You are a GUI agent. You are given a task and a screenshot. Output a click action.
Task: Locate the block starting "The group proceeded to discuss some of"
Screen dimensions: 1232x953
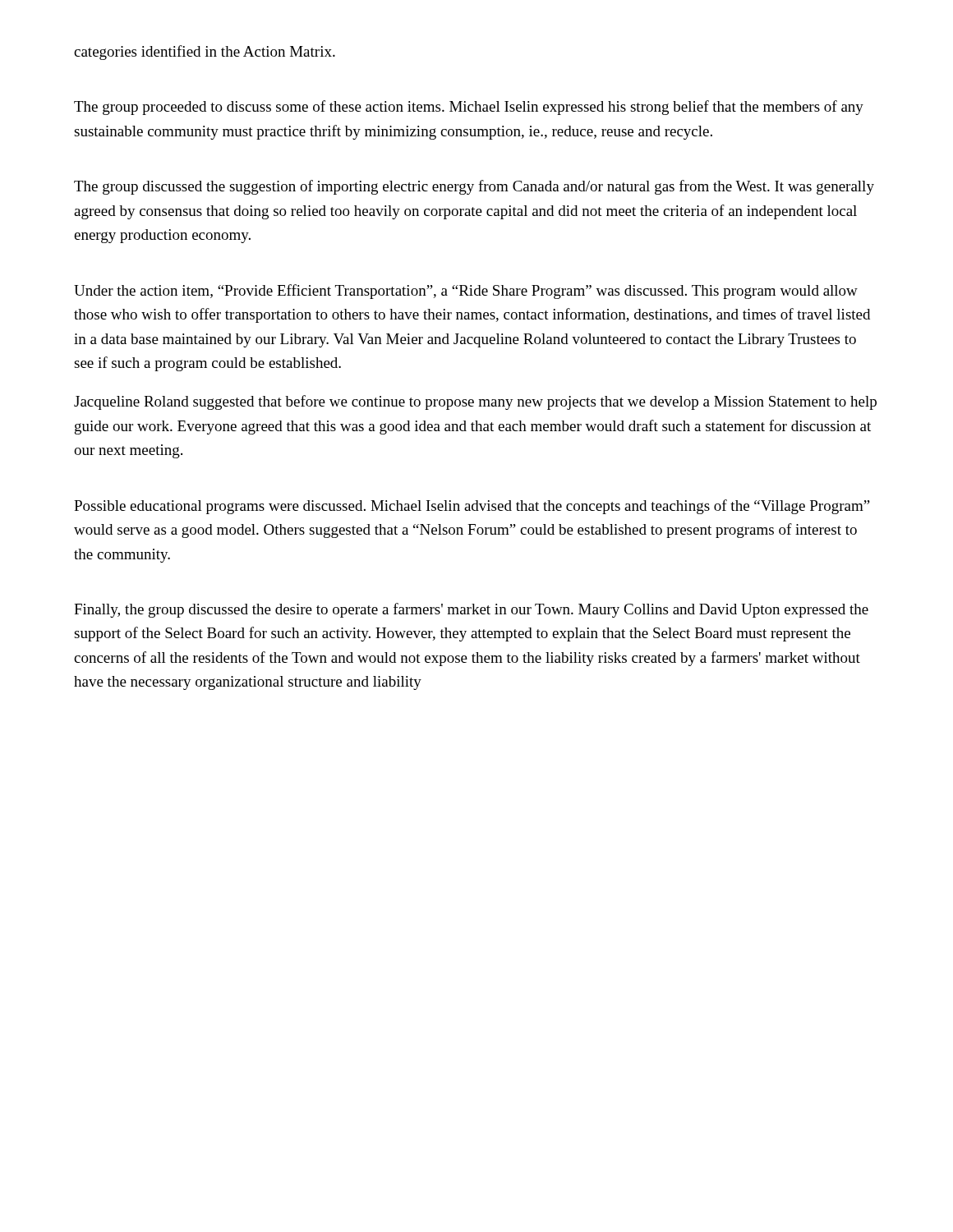[x=469, y=119]
